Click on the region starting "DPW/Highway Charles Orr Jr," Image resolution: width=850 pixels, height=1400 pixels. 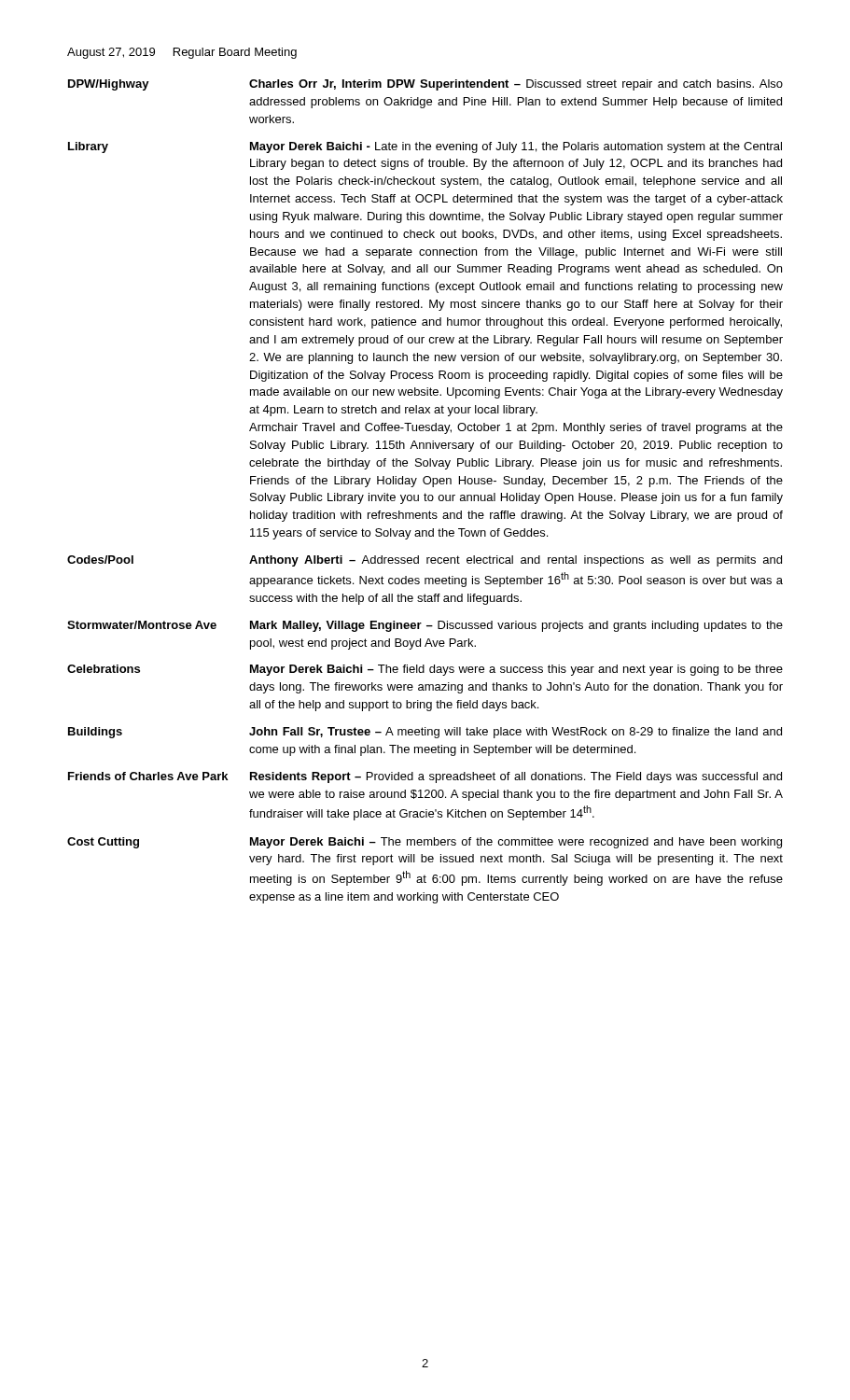[x=425, y=102]
